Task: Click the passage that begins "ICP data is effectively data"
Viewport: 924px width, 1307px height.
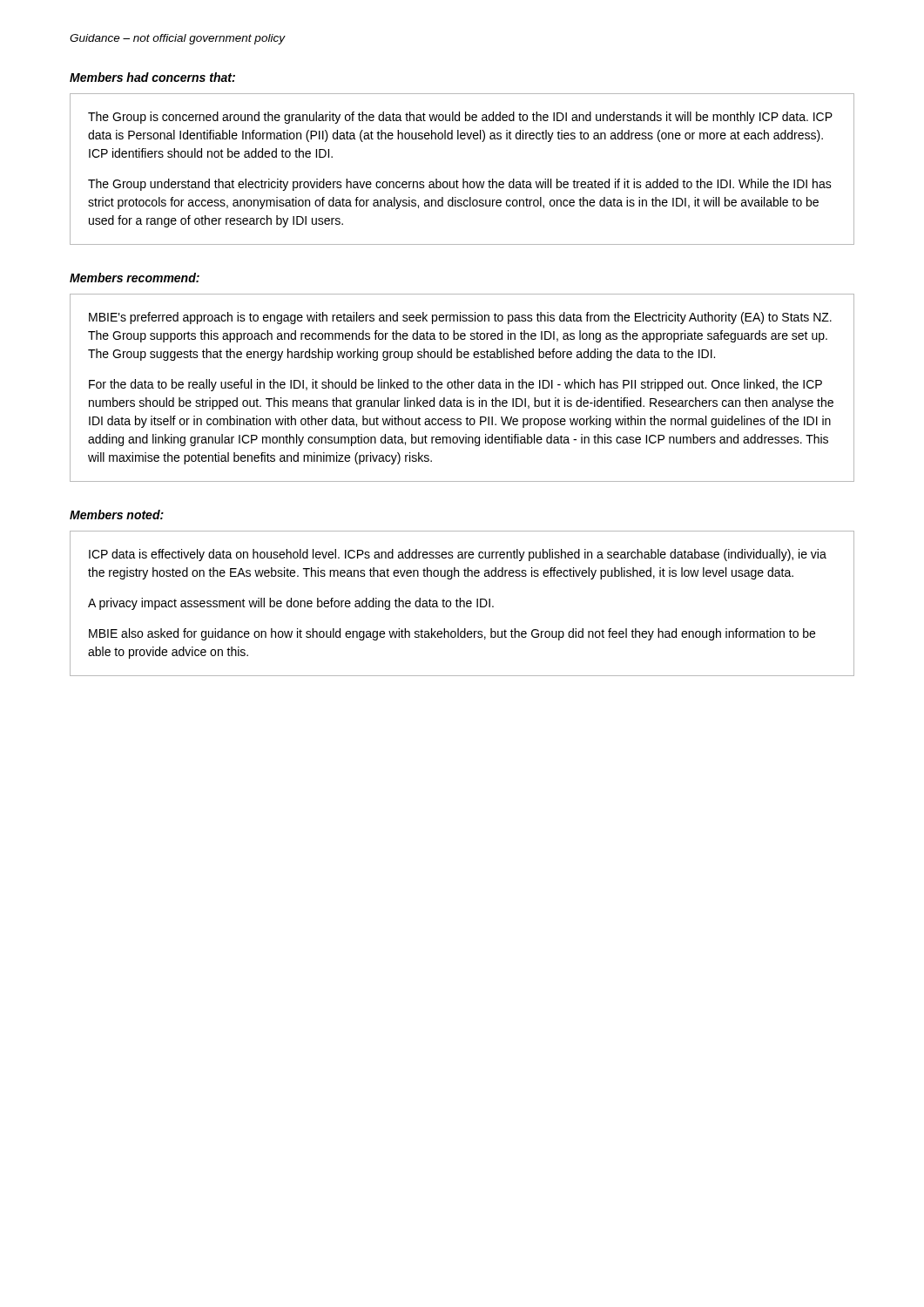Action: 462,603
